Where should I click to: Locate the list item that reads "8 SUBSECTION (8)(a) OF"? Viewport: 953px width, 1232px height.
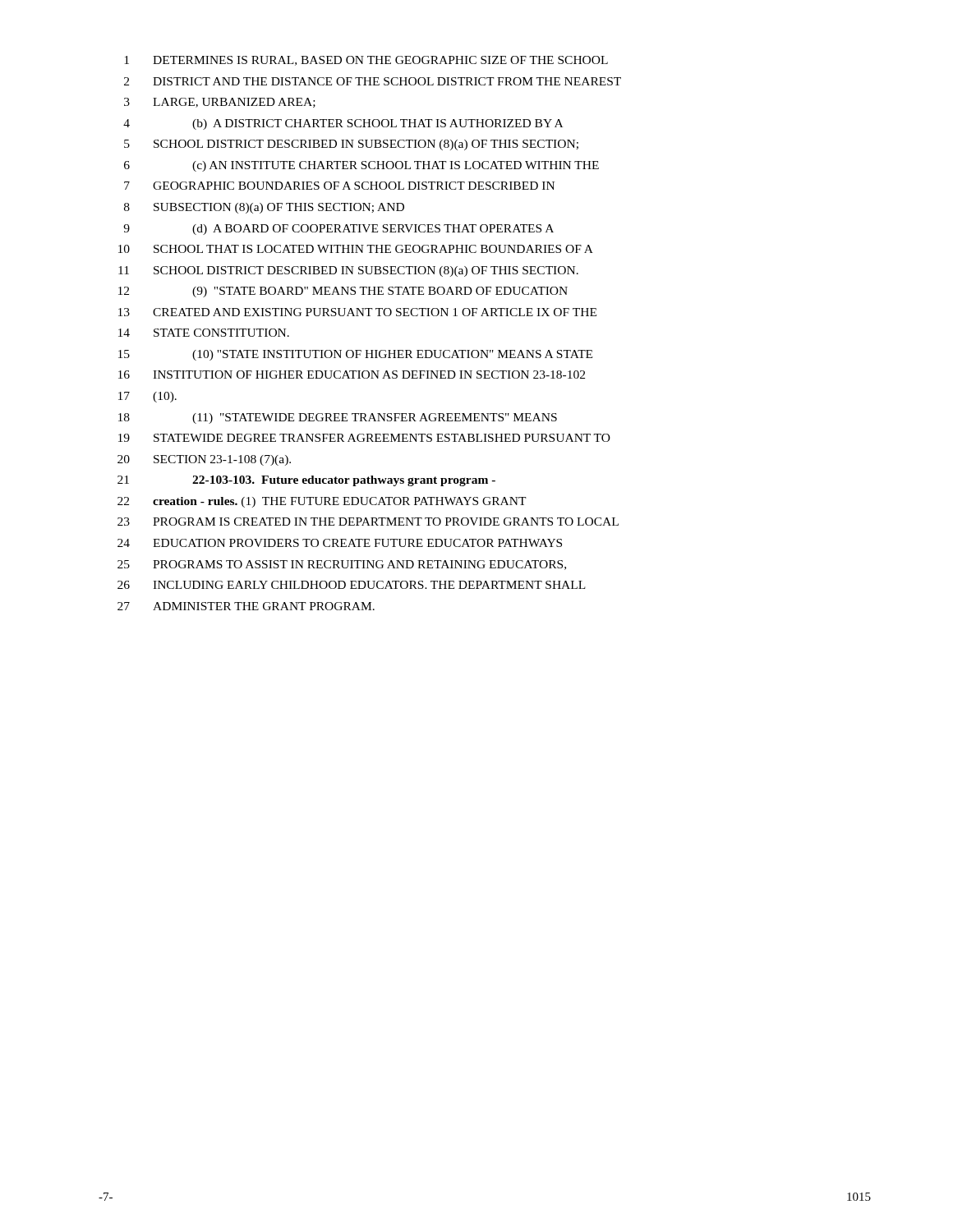pos(264,208)
